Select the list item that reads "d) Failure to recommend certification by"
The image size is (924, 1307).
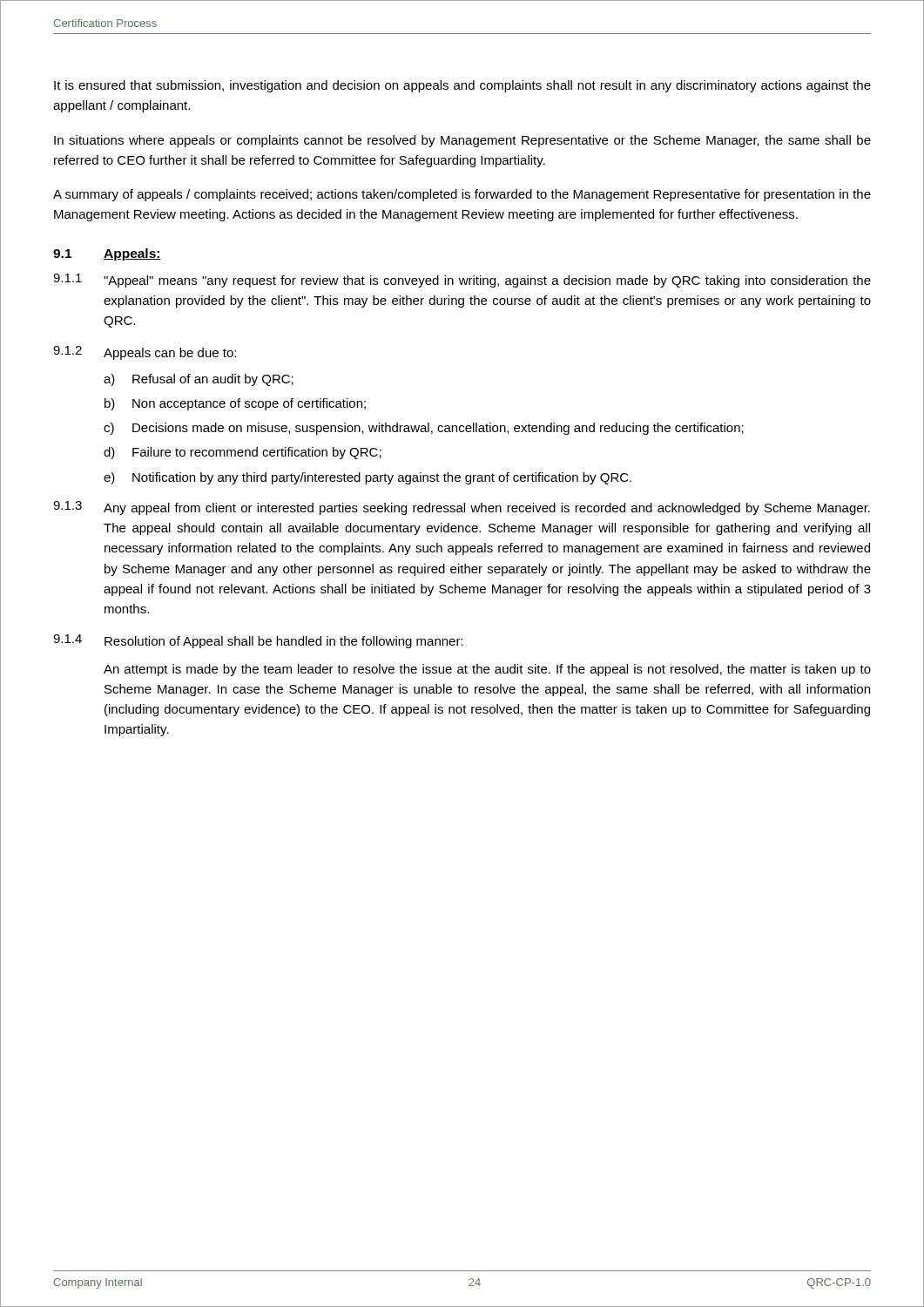[243, 453]
